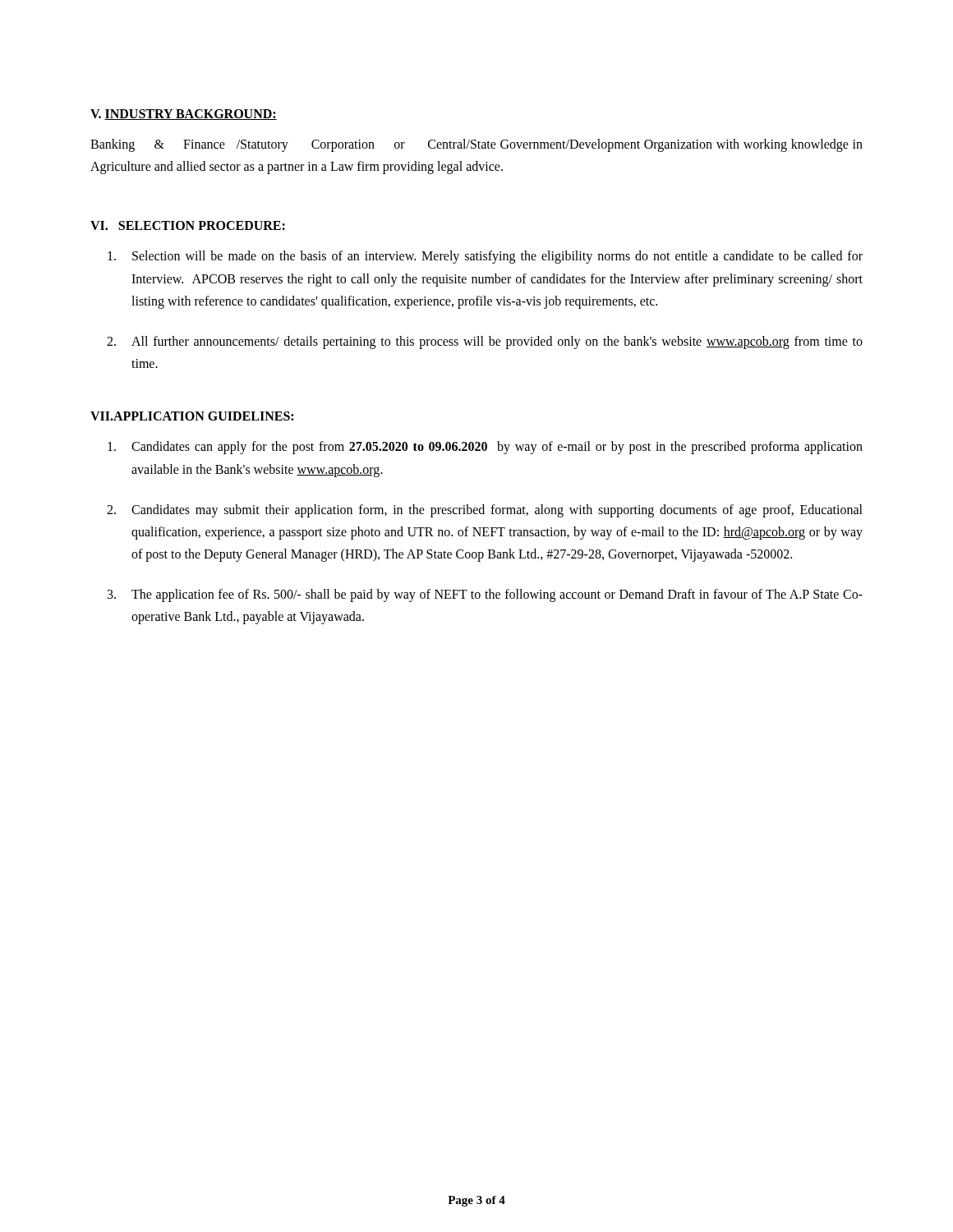Screen dimensions: 1232x953
Task: Click where it says "VII.APPLICATION GUIDELINES:"
Action: [x=193, y=416]
